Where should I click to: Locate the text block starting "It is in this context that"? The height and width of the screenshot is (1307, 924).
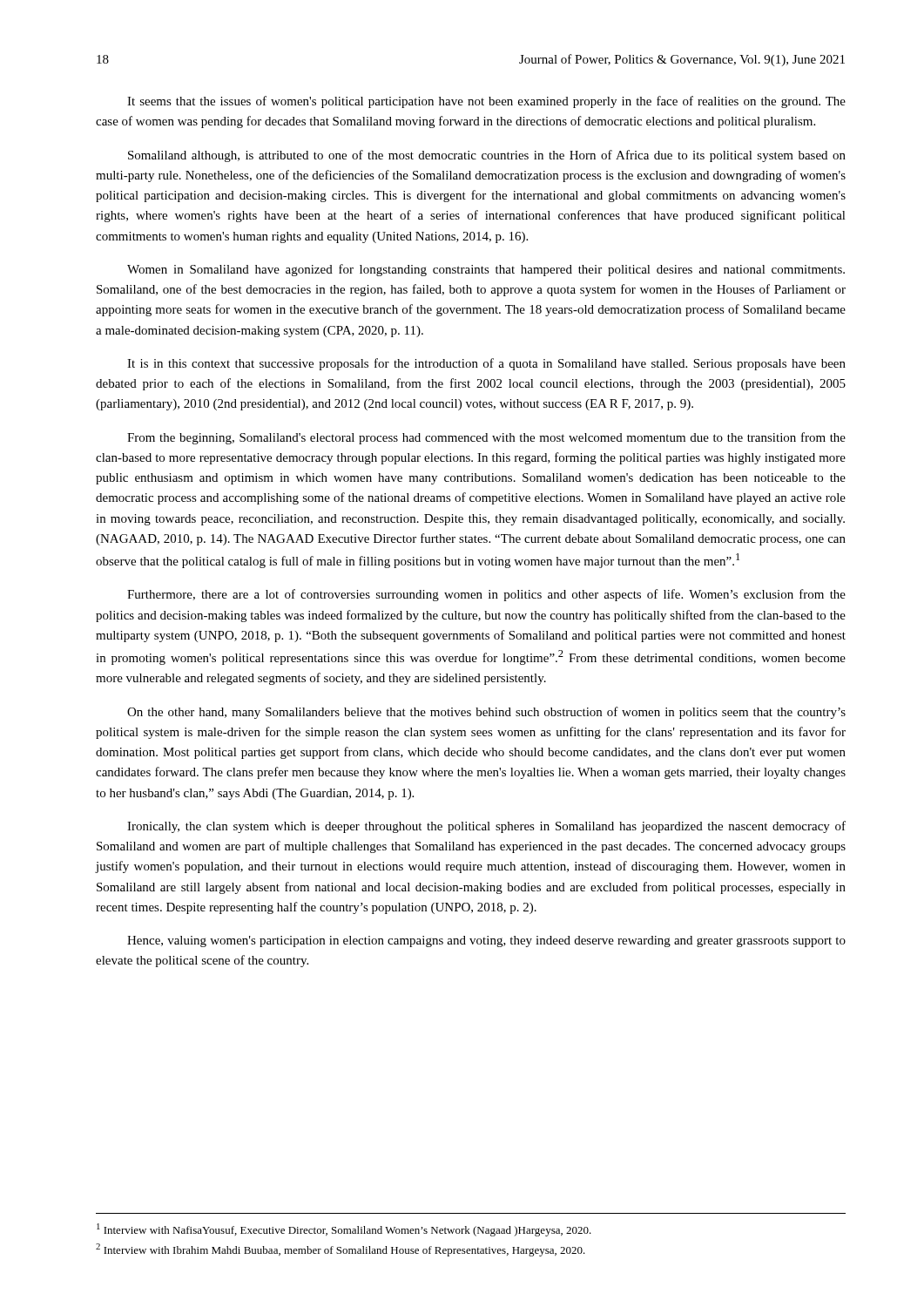coord(471,383)
